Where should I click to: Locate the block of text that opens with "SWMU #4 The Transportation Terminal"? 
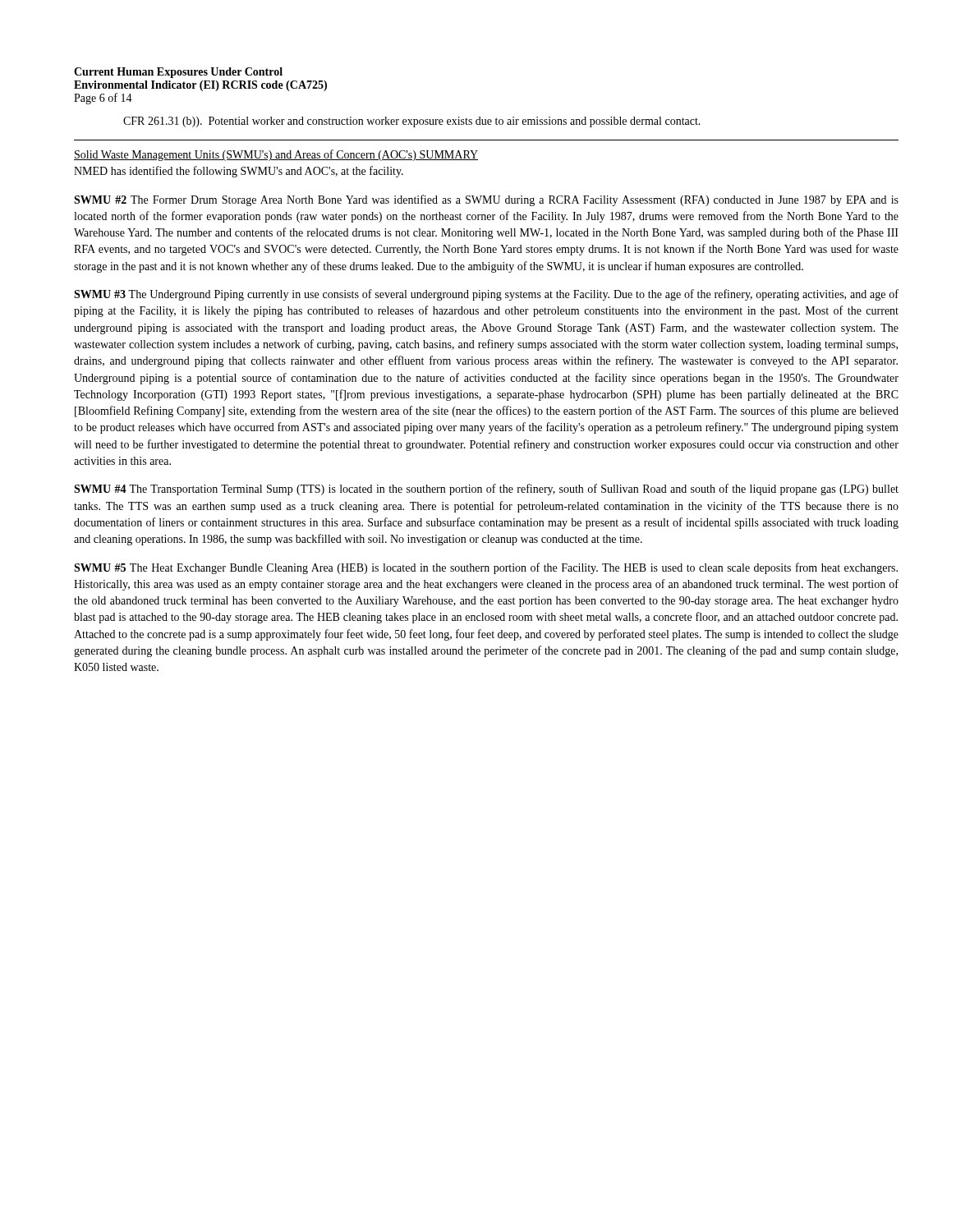point(486,514)
